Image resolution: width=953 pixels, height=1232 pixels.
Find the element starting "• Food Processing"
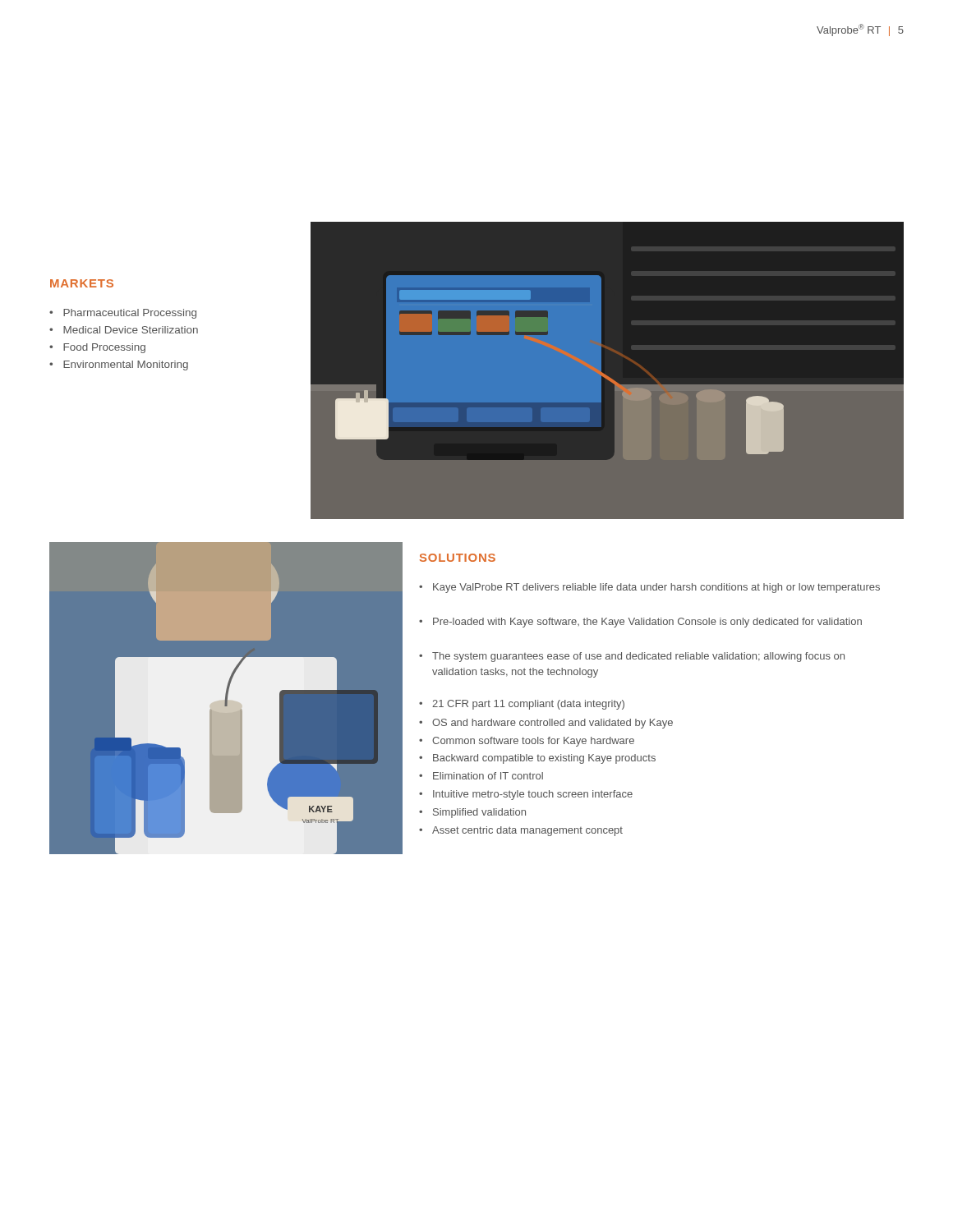pyautogui.click(x=98, y=347)
